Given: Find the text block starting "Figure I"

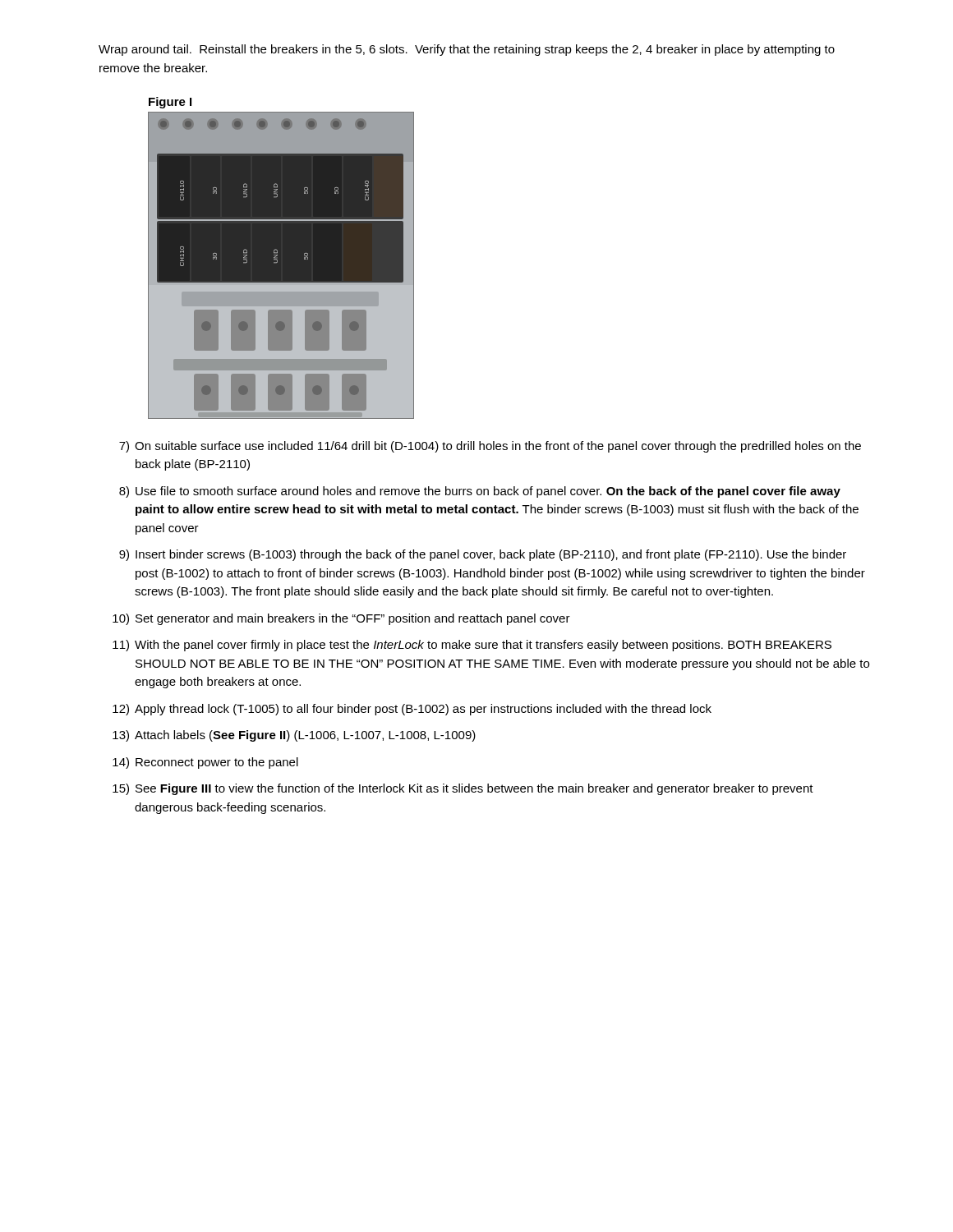Looking at the screenshot, I should (x=170, y=101).
